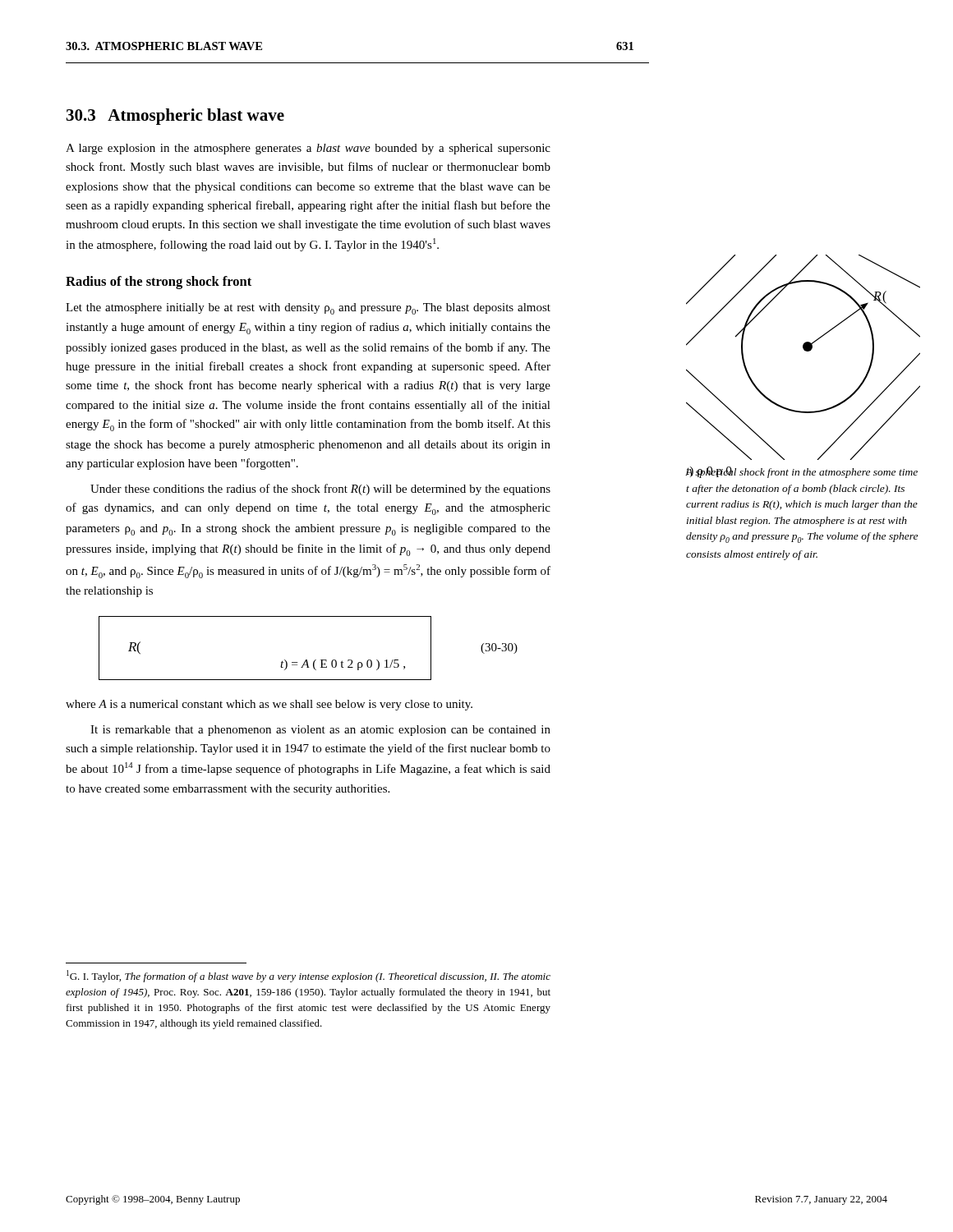Viewport: 953px width, 1232px height.
Task: Point to the block beginning "A large explosion"
Action: 308,197
